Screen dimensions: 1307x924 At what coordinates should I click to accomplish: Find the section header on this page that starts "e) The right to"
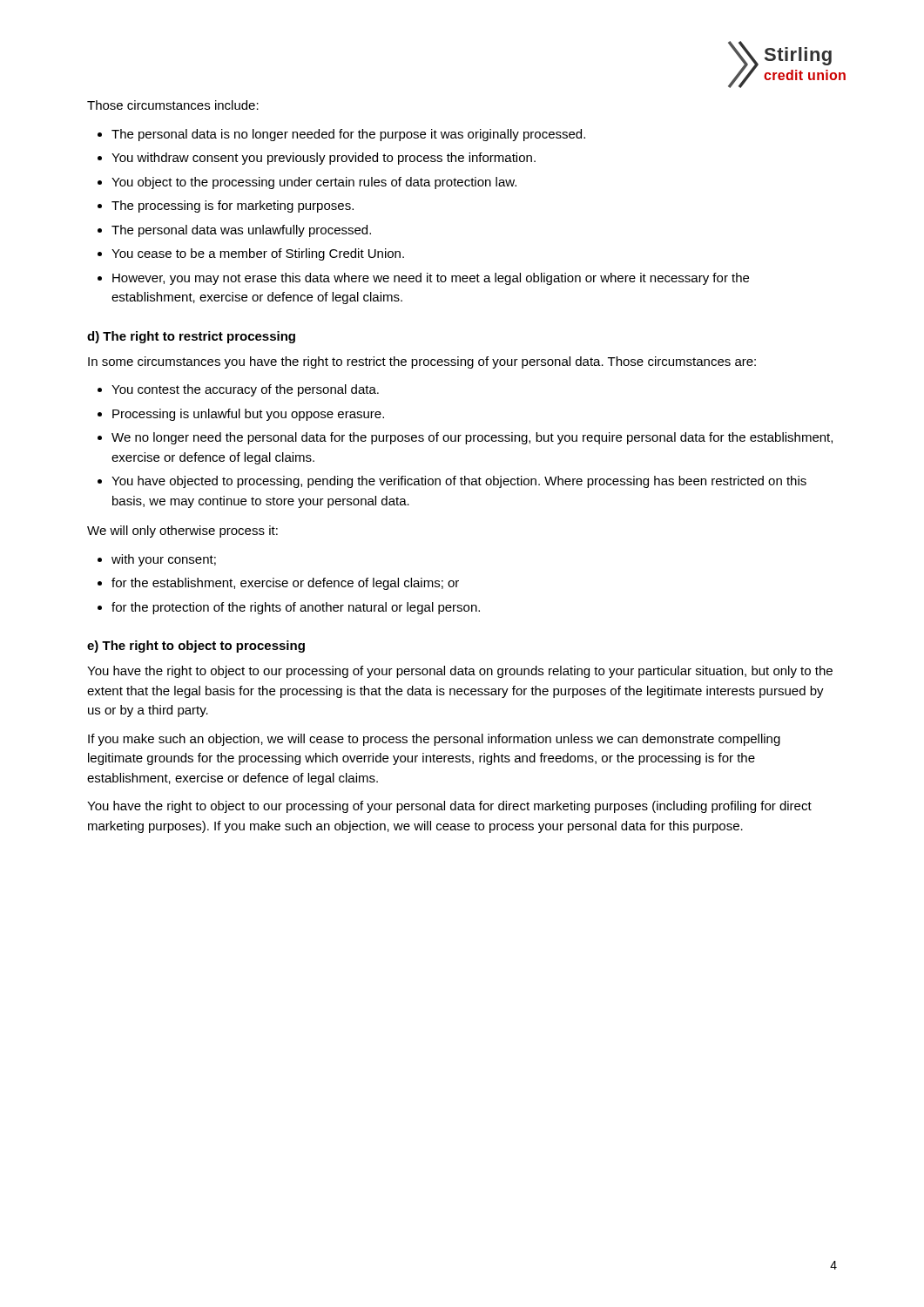point(196,645)
